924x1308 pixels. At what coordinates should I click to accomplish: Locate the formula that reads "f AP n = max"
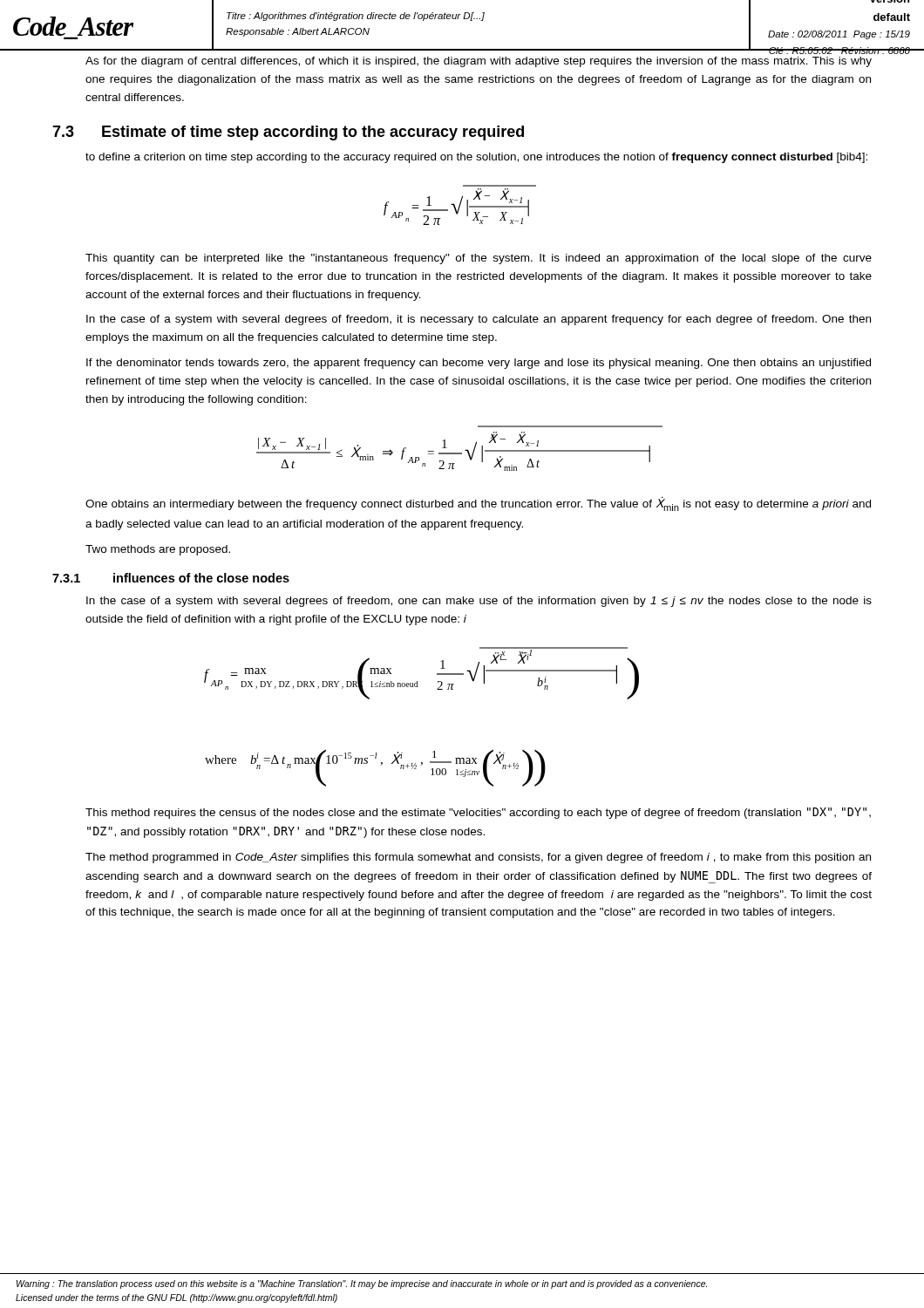462,676
